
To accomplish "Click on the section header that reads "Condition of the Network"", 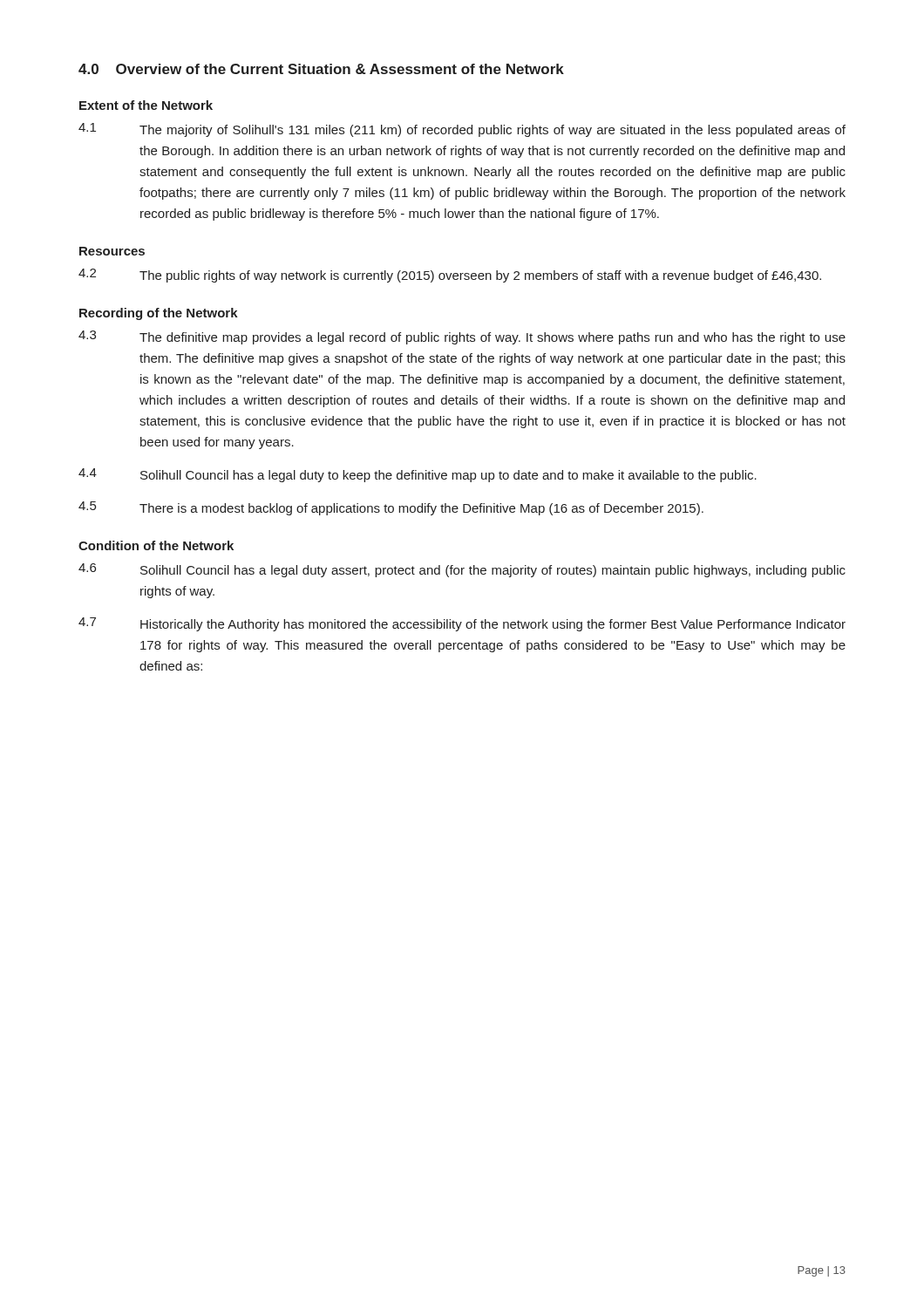I will pos(156,545).
